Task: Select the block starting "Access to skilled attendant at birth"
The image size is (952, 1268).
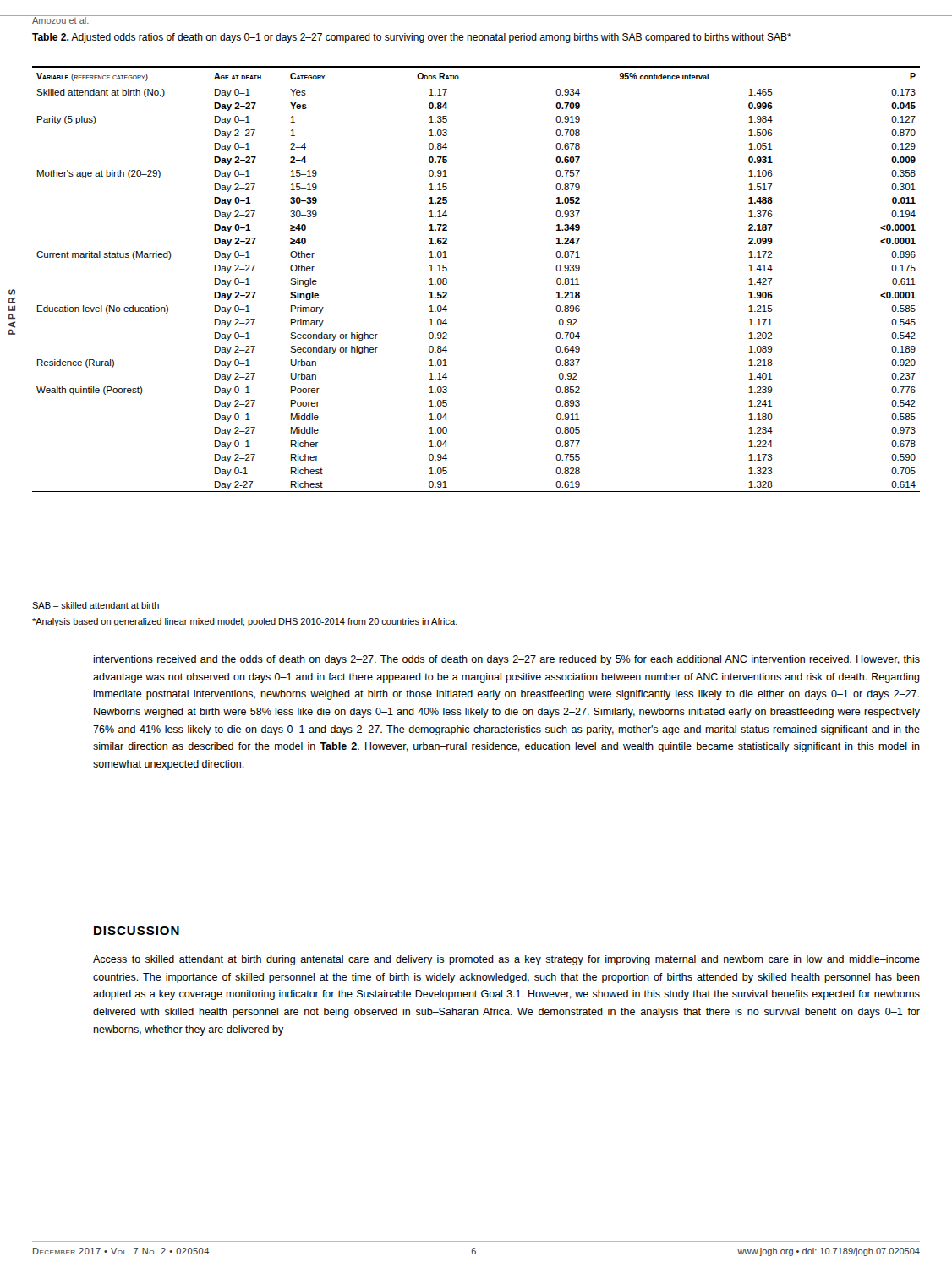Action: click(506, 994)
